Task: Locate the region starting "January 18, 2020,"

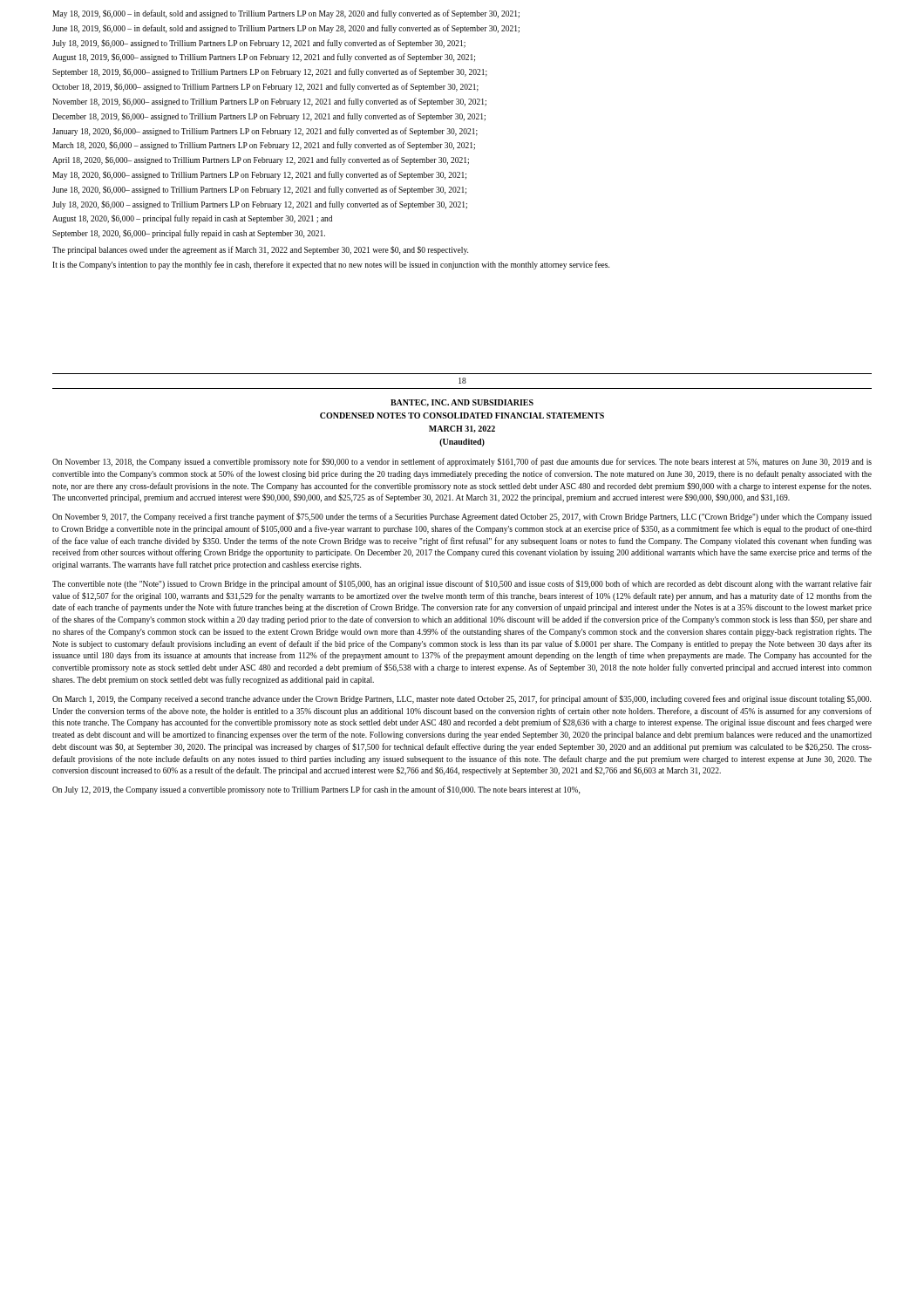Action: pyautogui.click(x=265, y=131)
